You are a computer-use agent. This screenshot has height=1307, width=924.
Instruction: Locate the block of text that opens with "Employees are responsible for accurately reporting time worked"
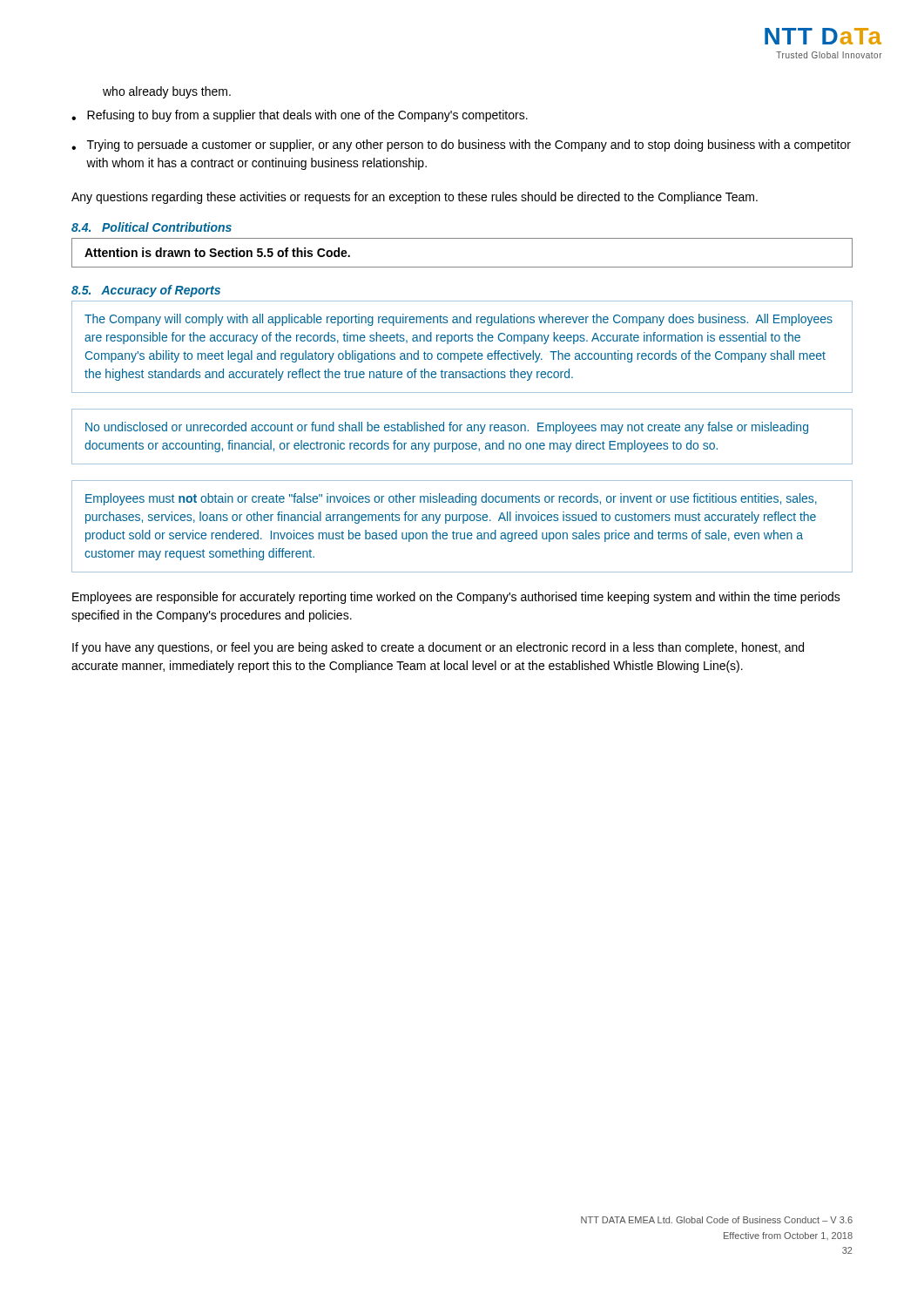pyautogui.click(x=456, y=606)
